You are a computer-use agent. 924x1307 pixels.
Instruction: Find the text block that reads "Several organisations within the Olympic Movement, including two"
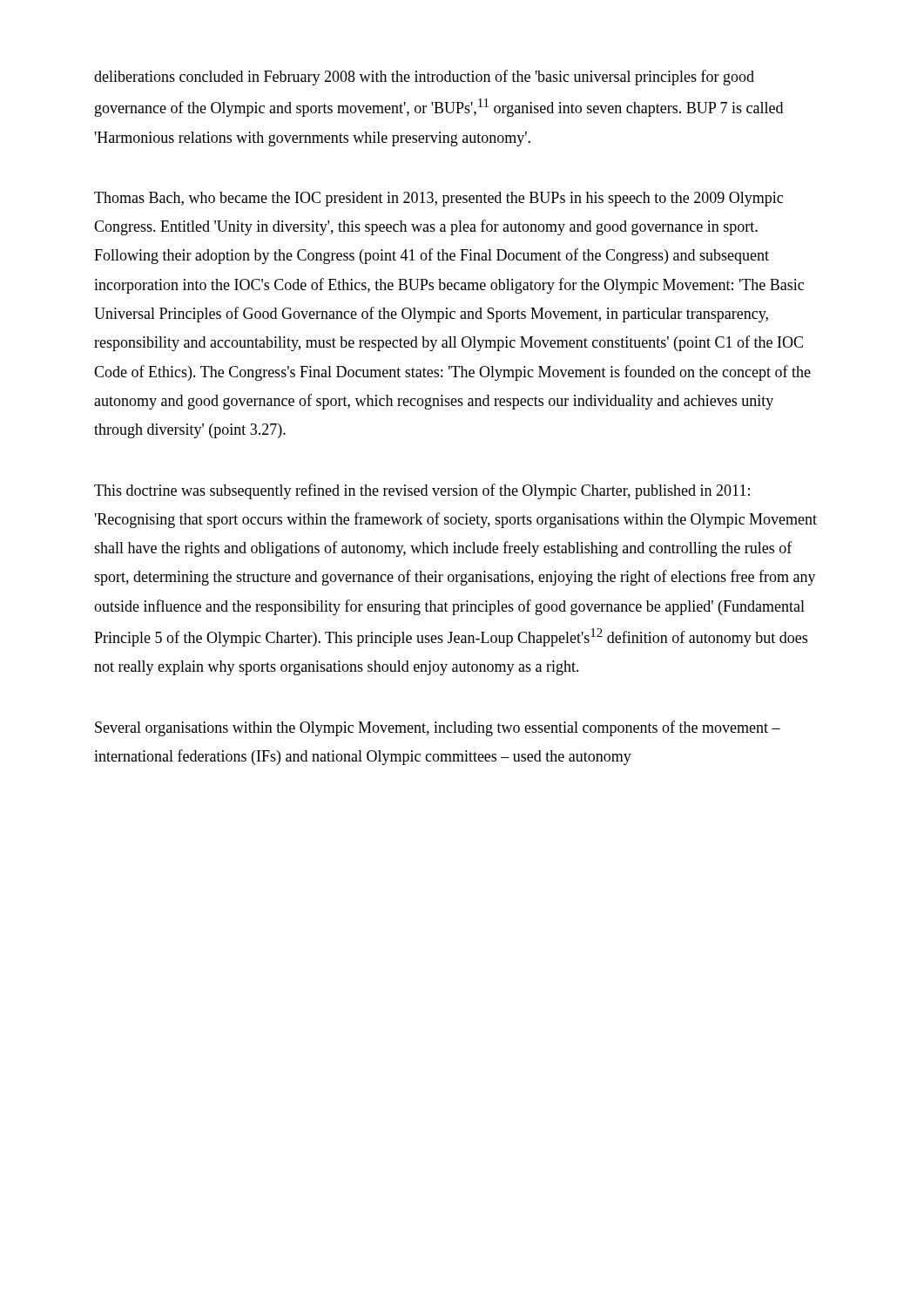coord(437,742)
